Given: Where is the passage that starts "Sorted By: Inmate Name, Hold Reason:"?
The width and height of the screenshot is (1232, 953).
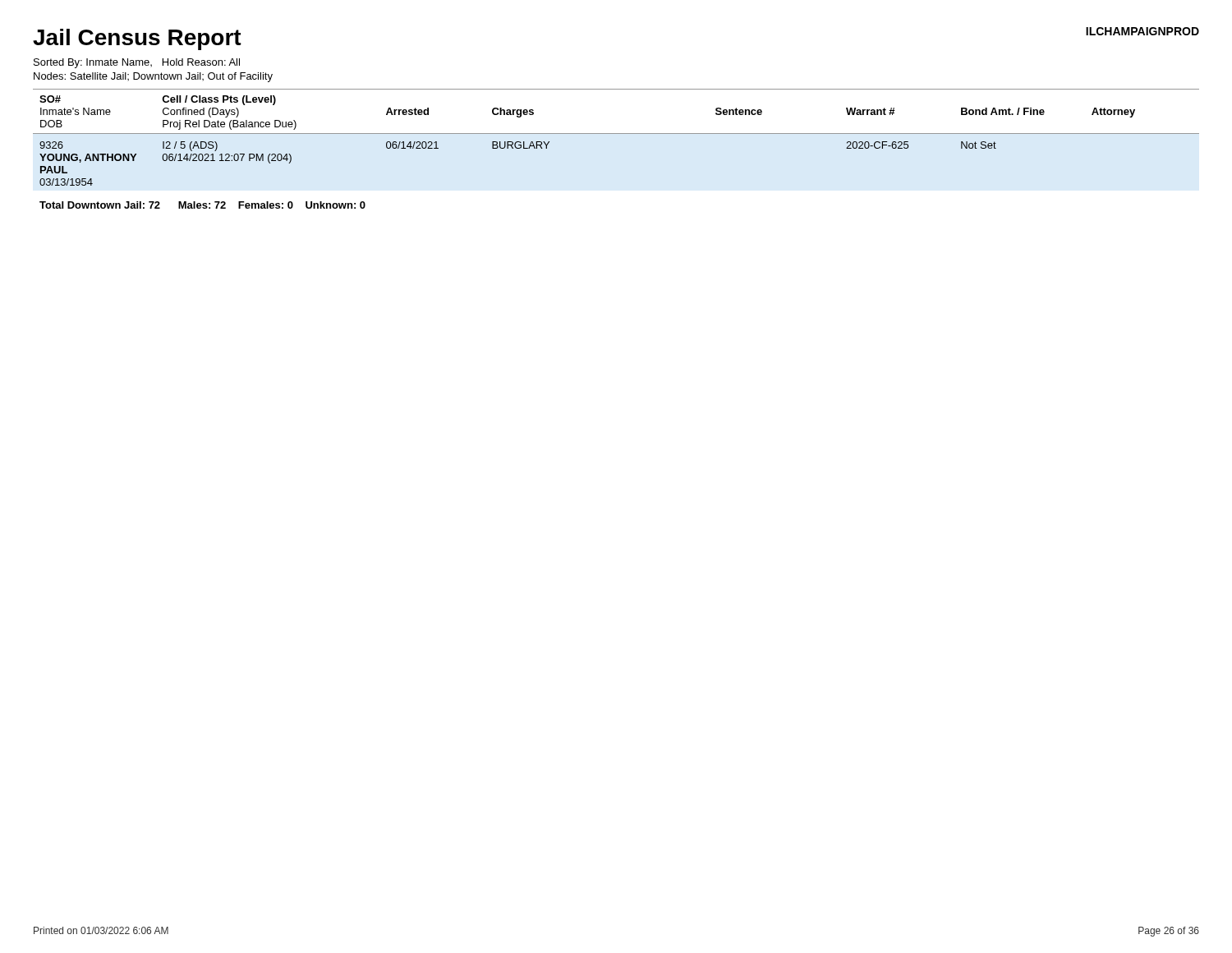Looking at the screenshot, I should [x=137, y=62].
